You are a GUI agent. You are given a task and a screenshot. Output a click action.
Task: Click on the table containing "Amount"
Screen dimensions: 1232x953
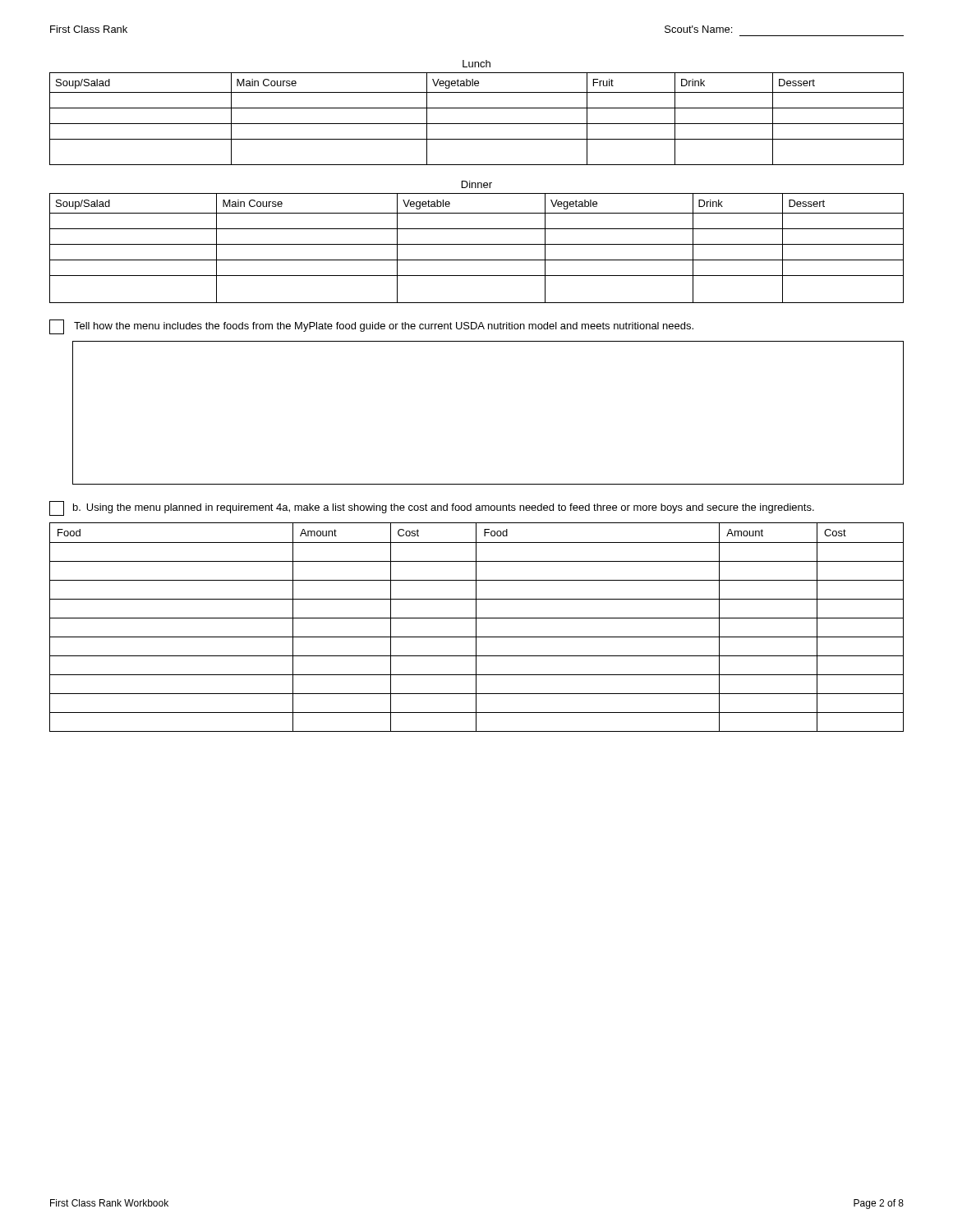tap(476, 627)
